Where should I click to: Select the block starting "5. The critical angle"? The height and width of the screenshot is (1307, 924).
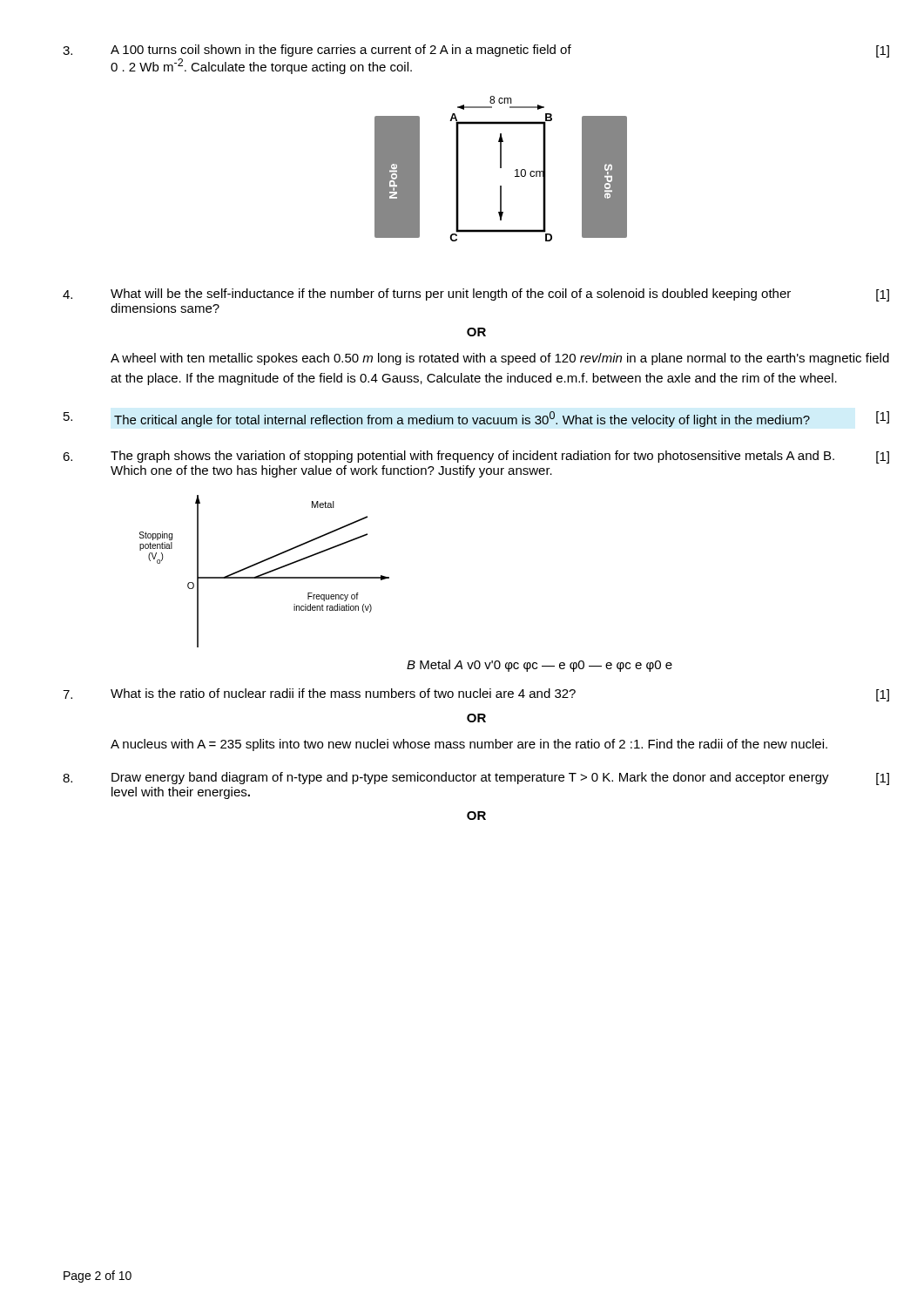[x=476, y=418]
